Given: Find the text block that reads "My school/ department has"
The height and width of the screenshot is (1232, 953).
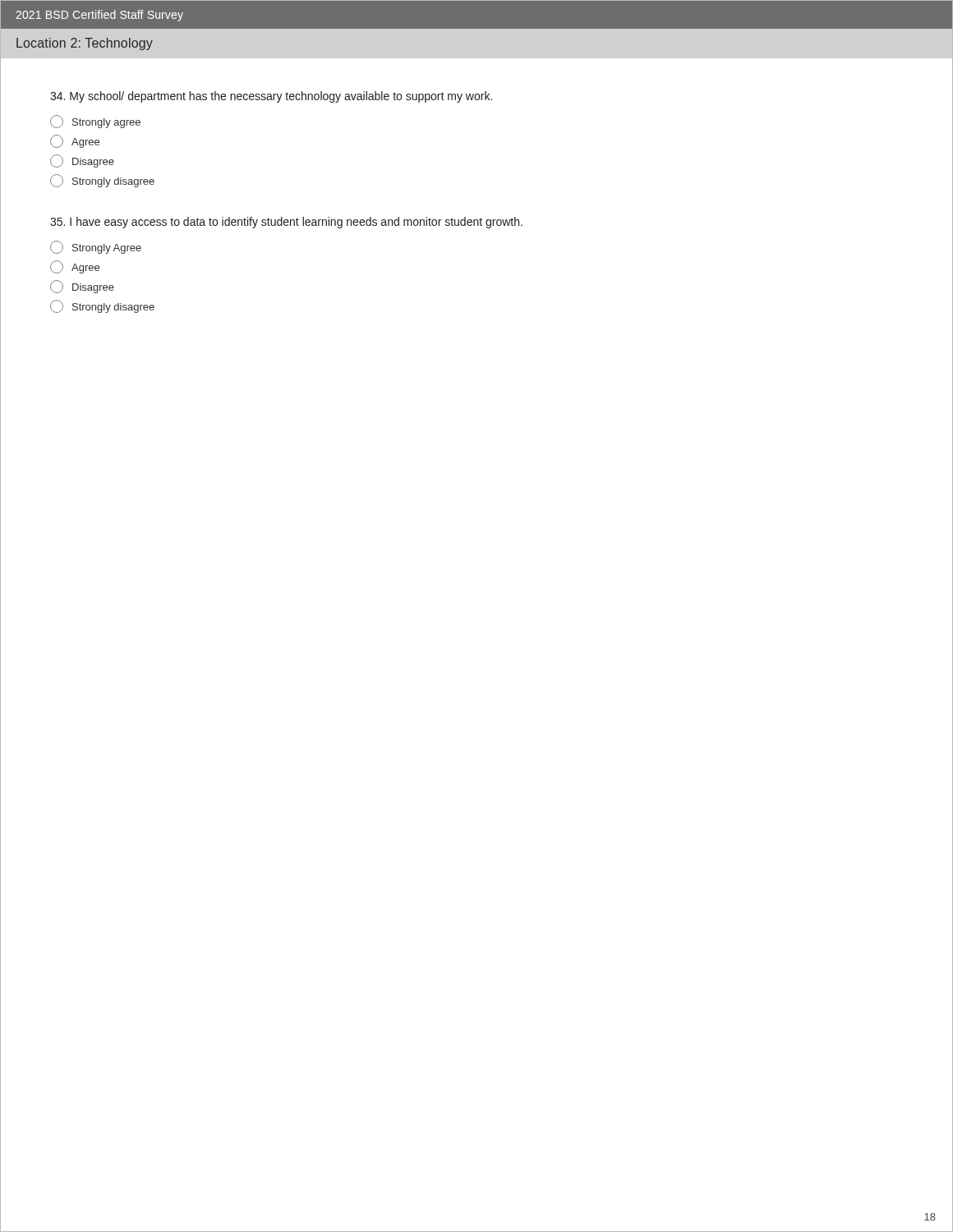Looking at the screenshot, I should click(272, 96).
